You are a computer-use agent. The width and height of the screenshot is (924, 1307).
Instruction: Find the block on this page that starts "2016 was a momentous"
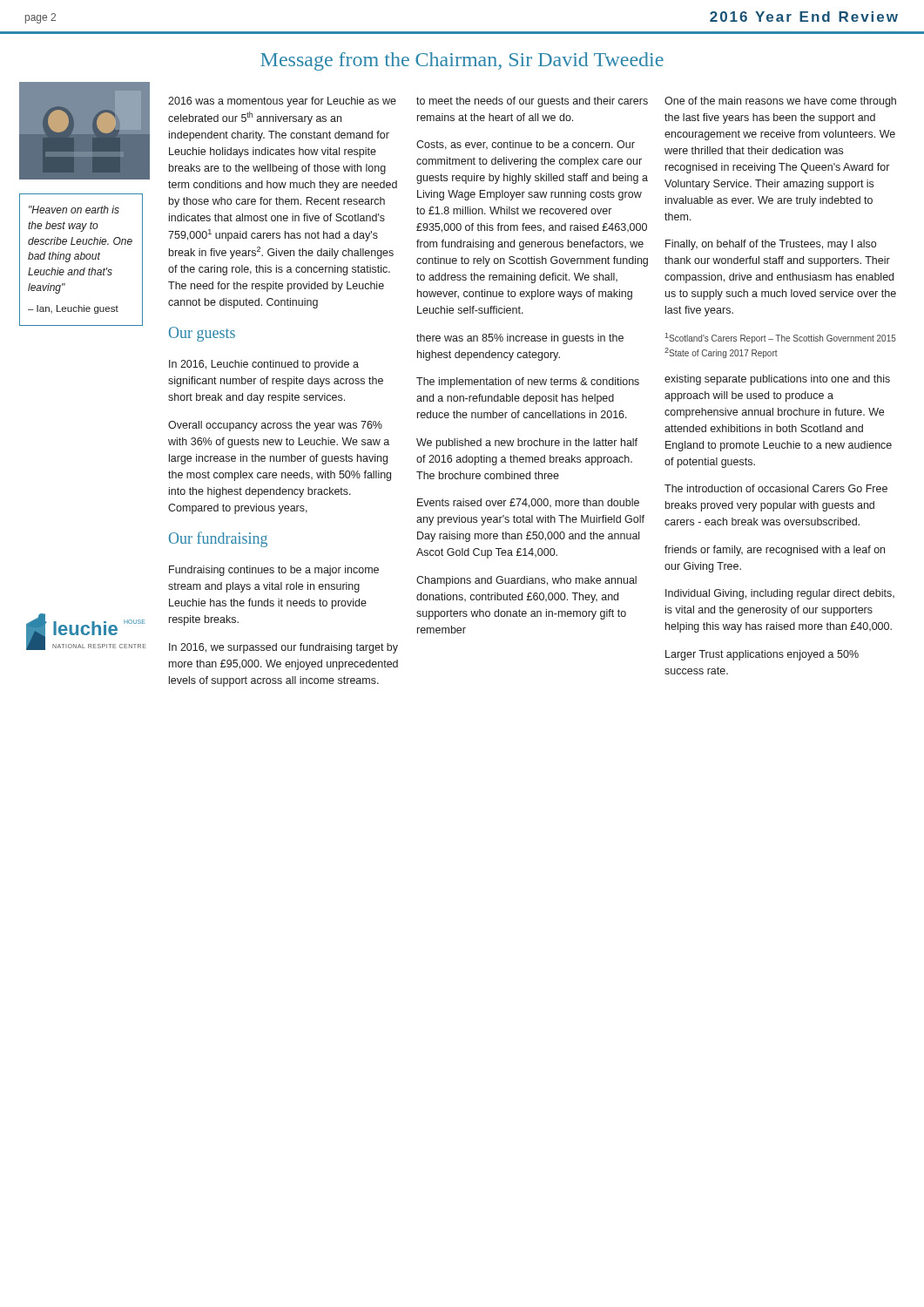click(x=284, y=202)
